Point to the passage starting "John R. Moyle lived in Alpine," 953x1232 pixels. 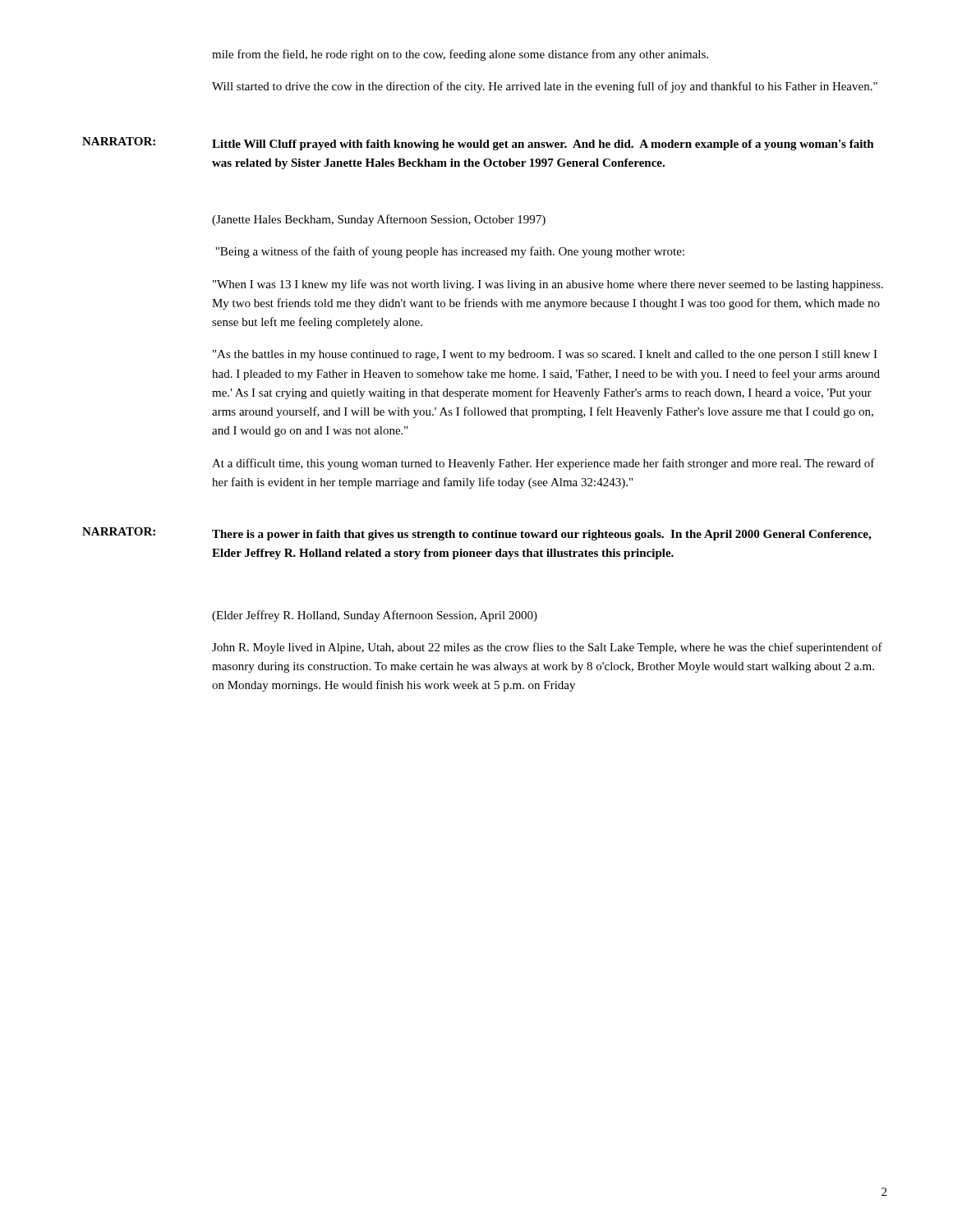pos(547,666)
